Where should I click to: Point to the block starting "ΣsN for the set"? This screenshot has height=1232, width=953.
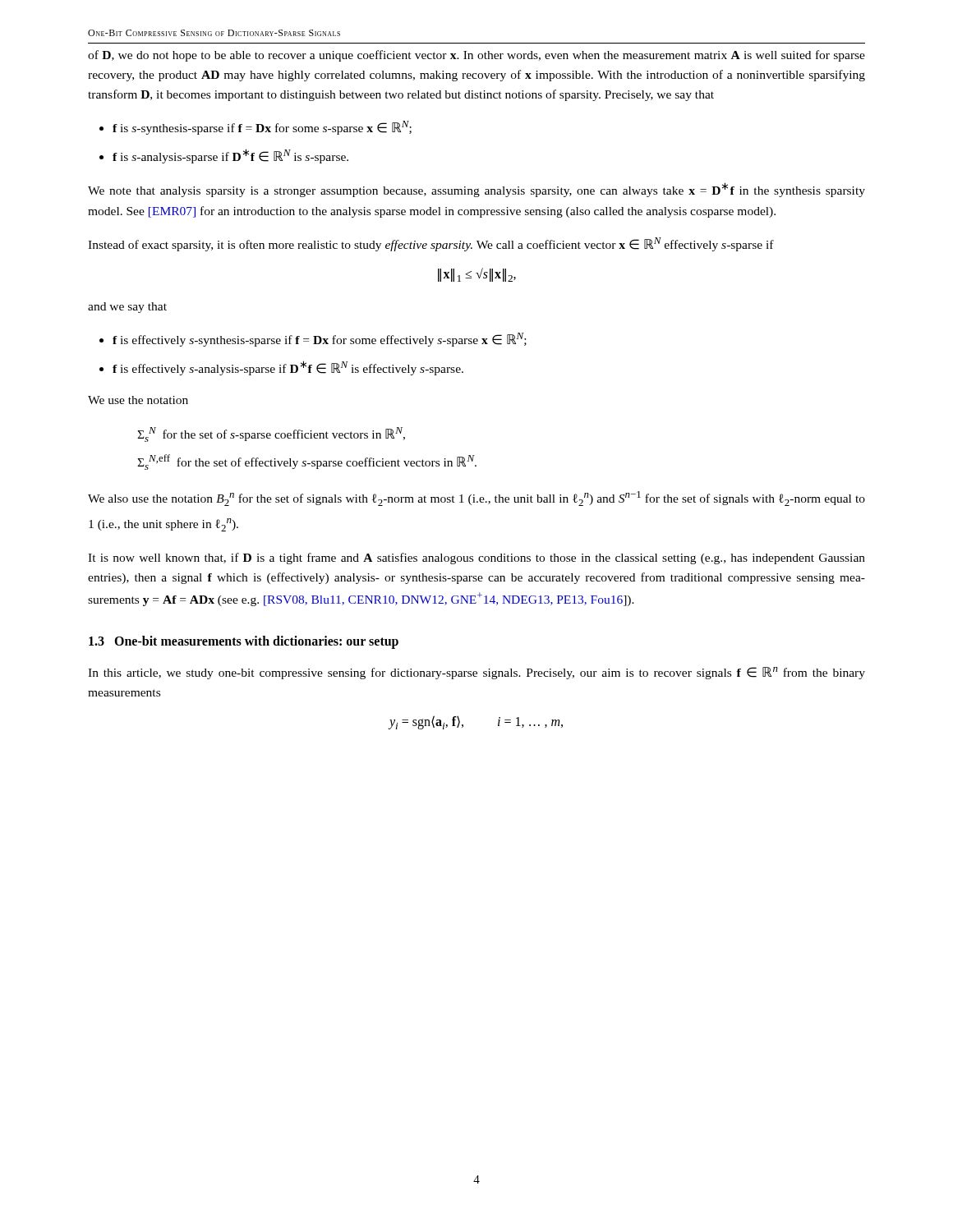271,434
